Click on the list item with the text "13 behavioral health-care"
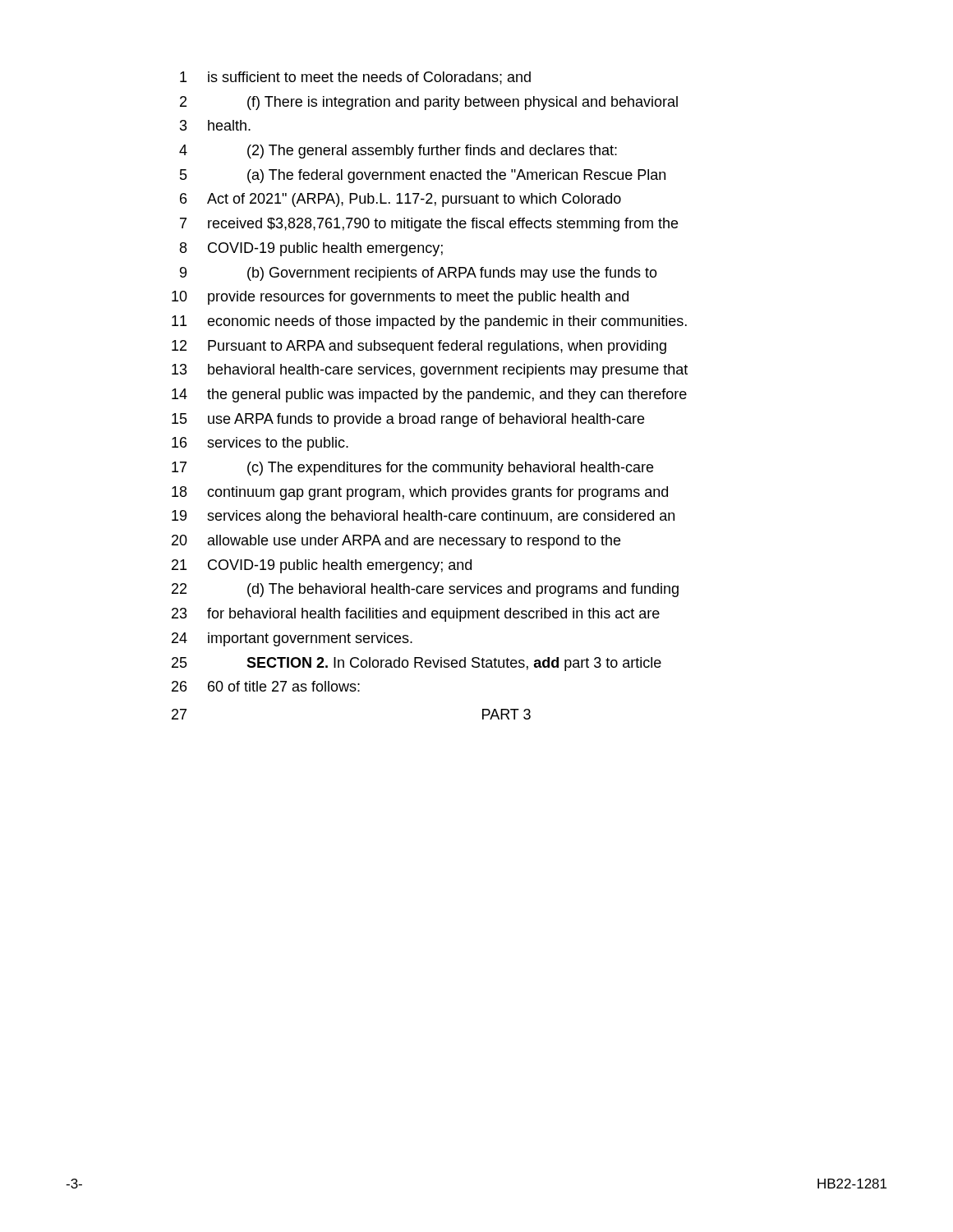 click(x=476, y=370)
